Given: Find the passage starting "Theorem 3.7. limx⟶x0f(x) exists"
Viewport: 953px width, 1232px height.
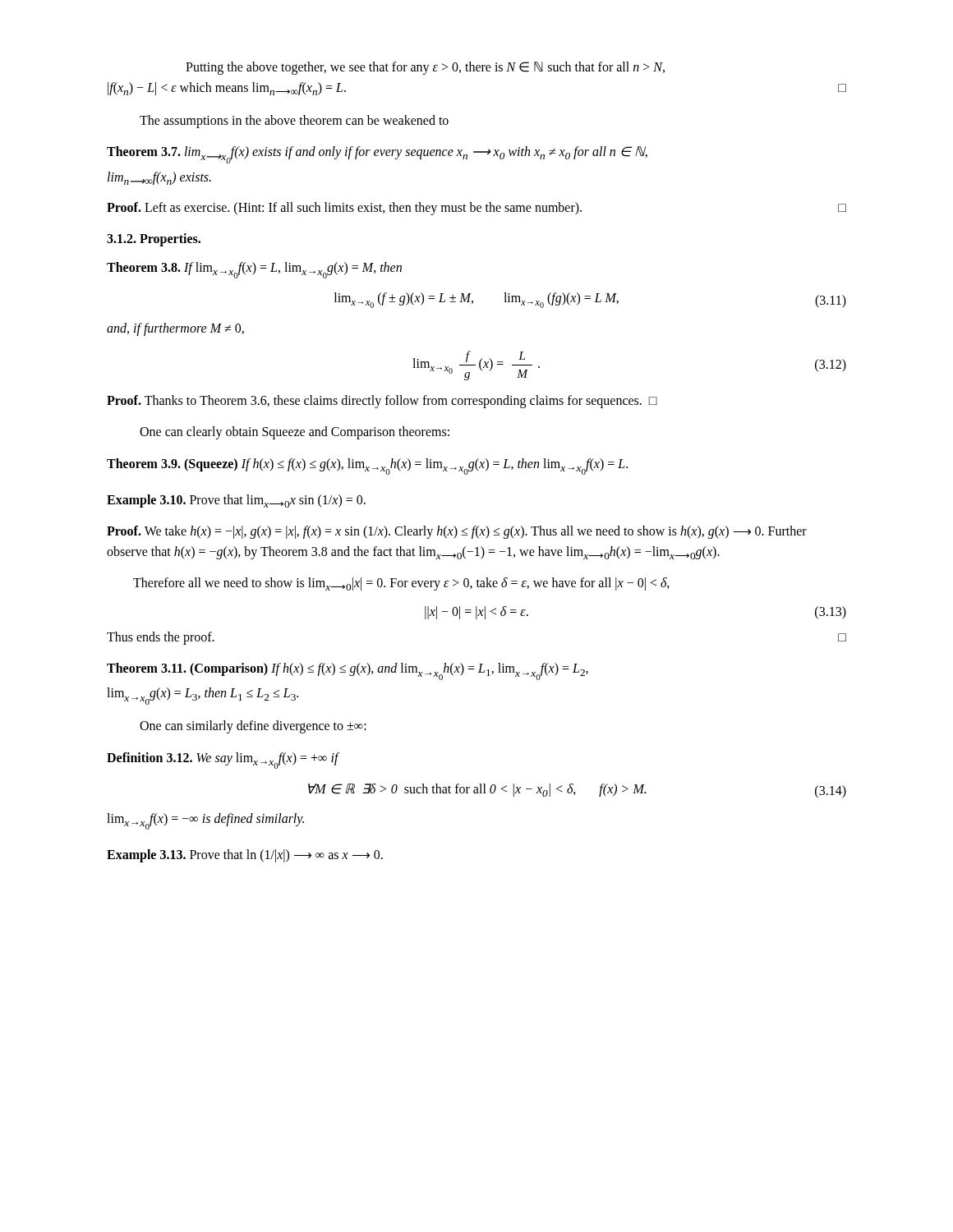Looking at the screenshot, I should point(476,166).
